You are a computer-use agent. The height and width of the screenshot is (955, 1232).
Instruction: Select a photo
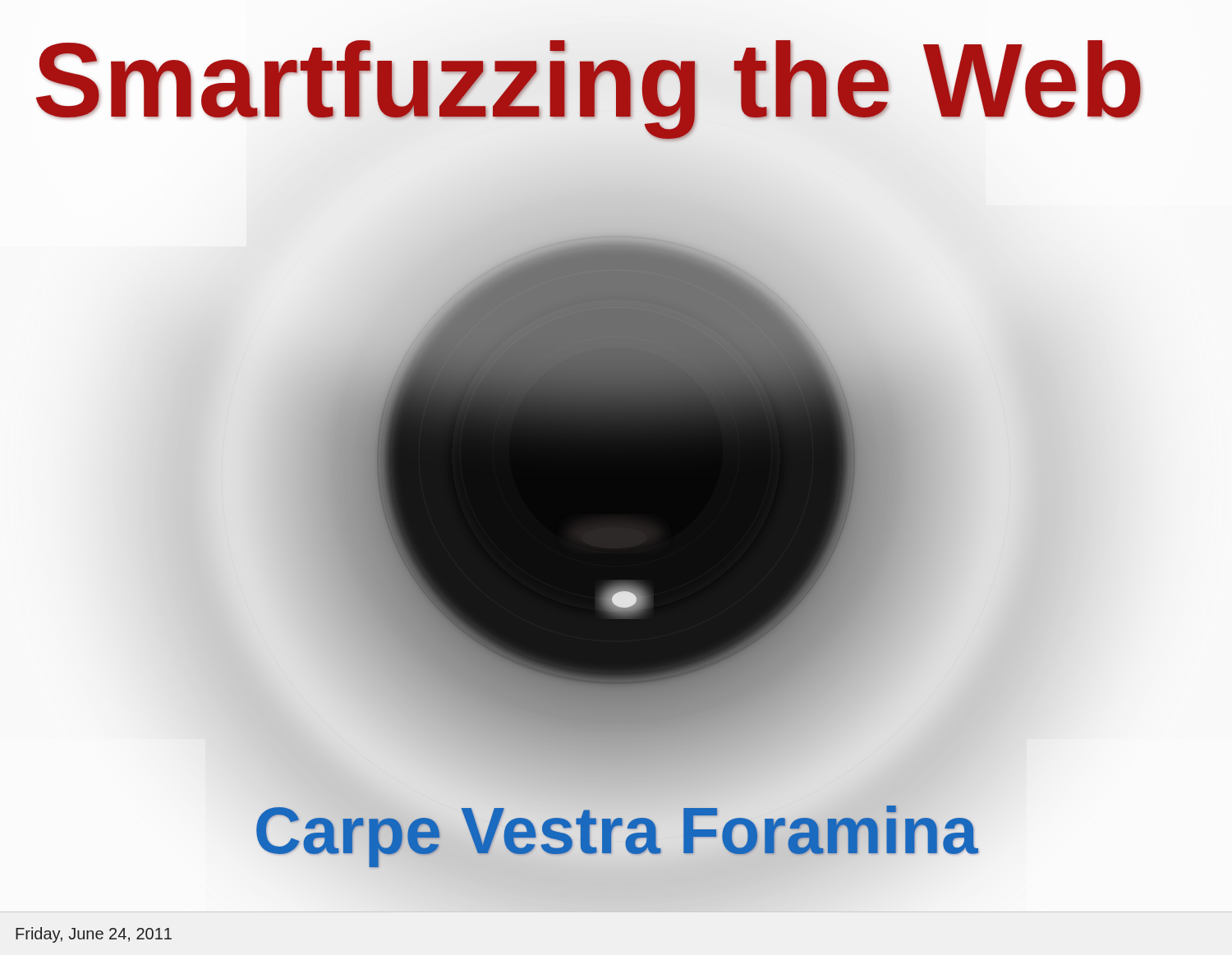[616, 478]
